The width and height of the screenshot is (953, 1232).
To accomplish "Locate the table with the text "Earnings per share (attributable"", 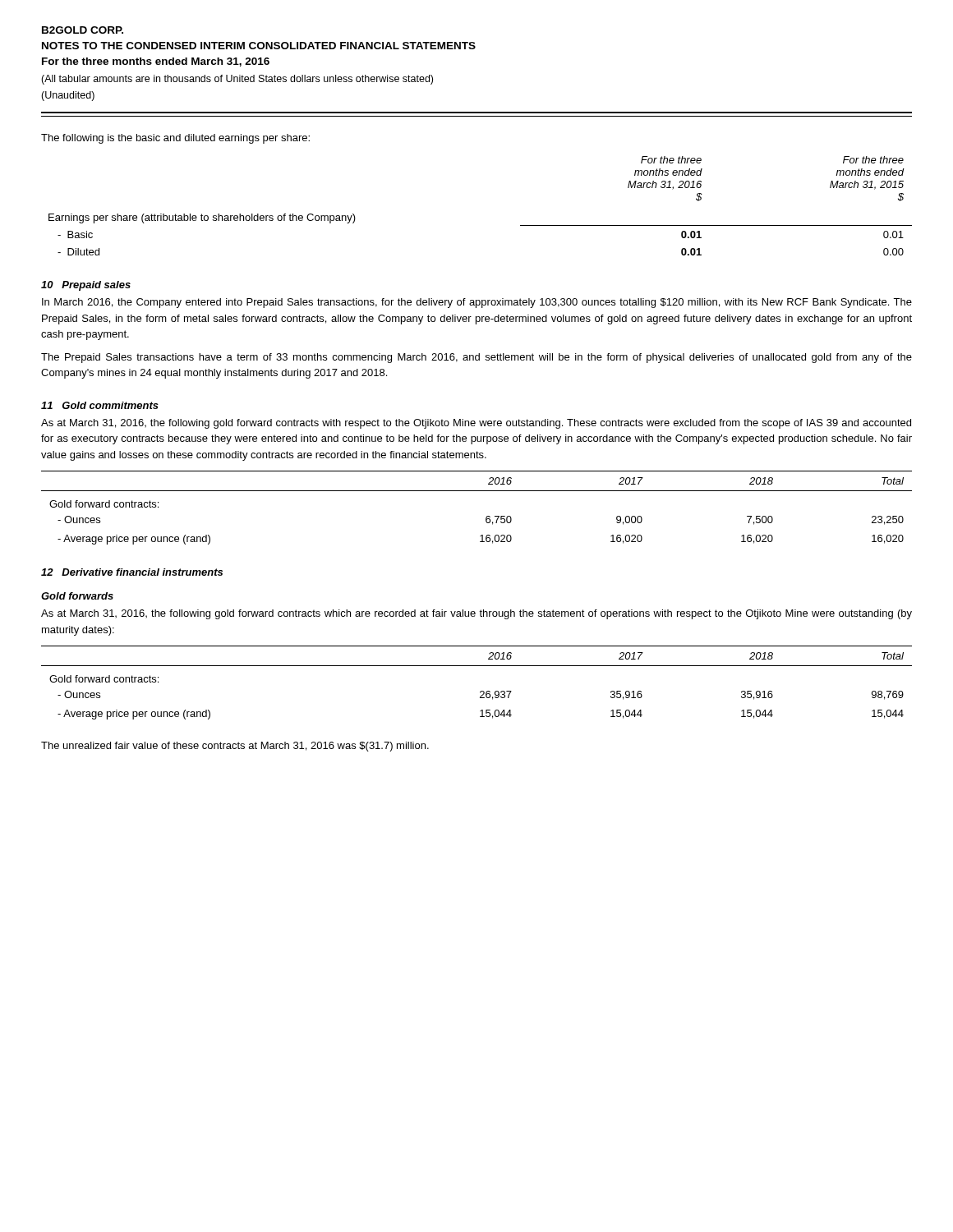I will pos(476,205).
